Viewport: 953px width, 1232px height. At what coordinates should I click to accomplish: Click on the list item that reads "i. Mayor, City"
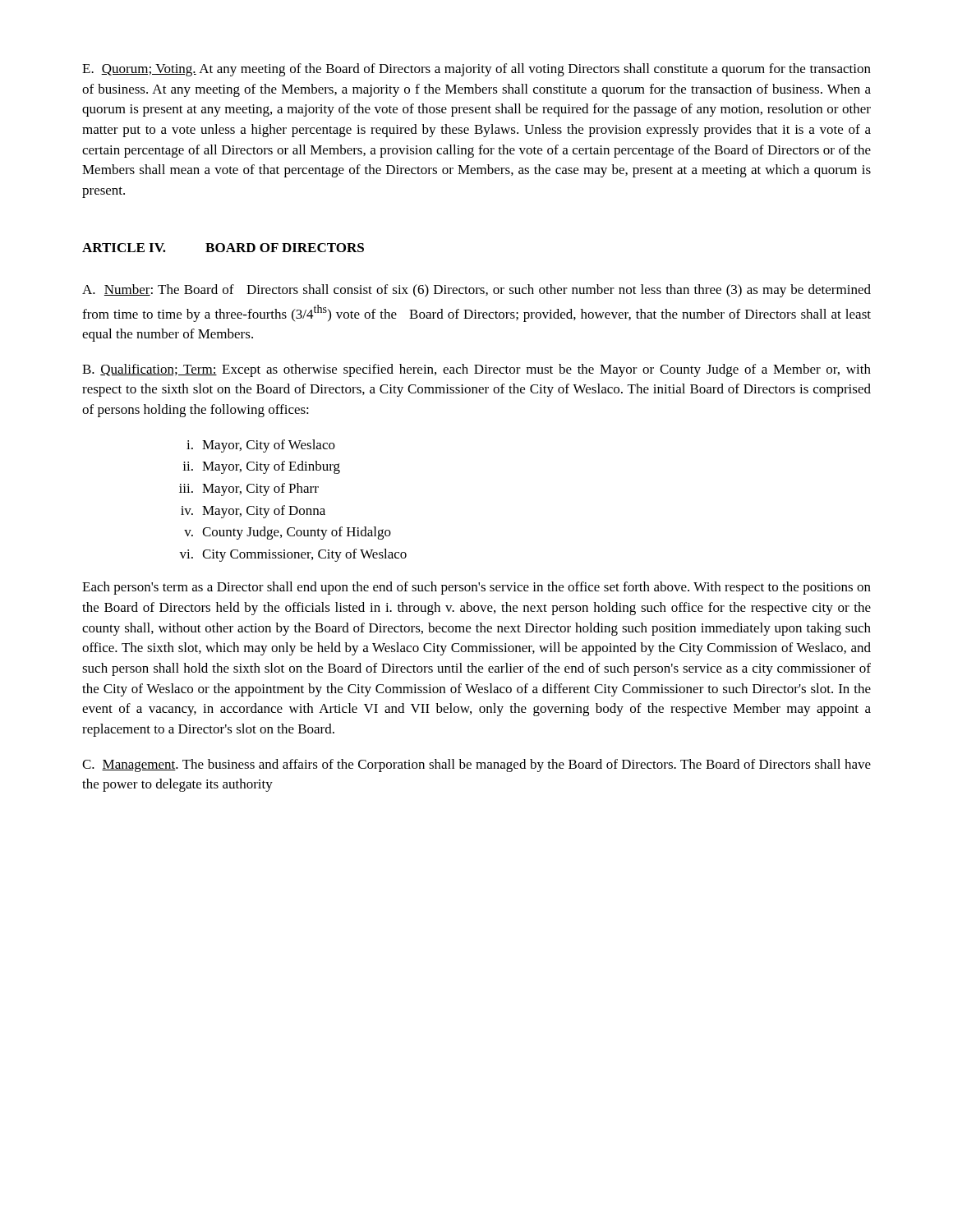(x=250, y=445)
